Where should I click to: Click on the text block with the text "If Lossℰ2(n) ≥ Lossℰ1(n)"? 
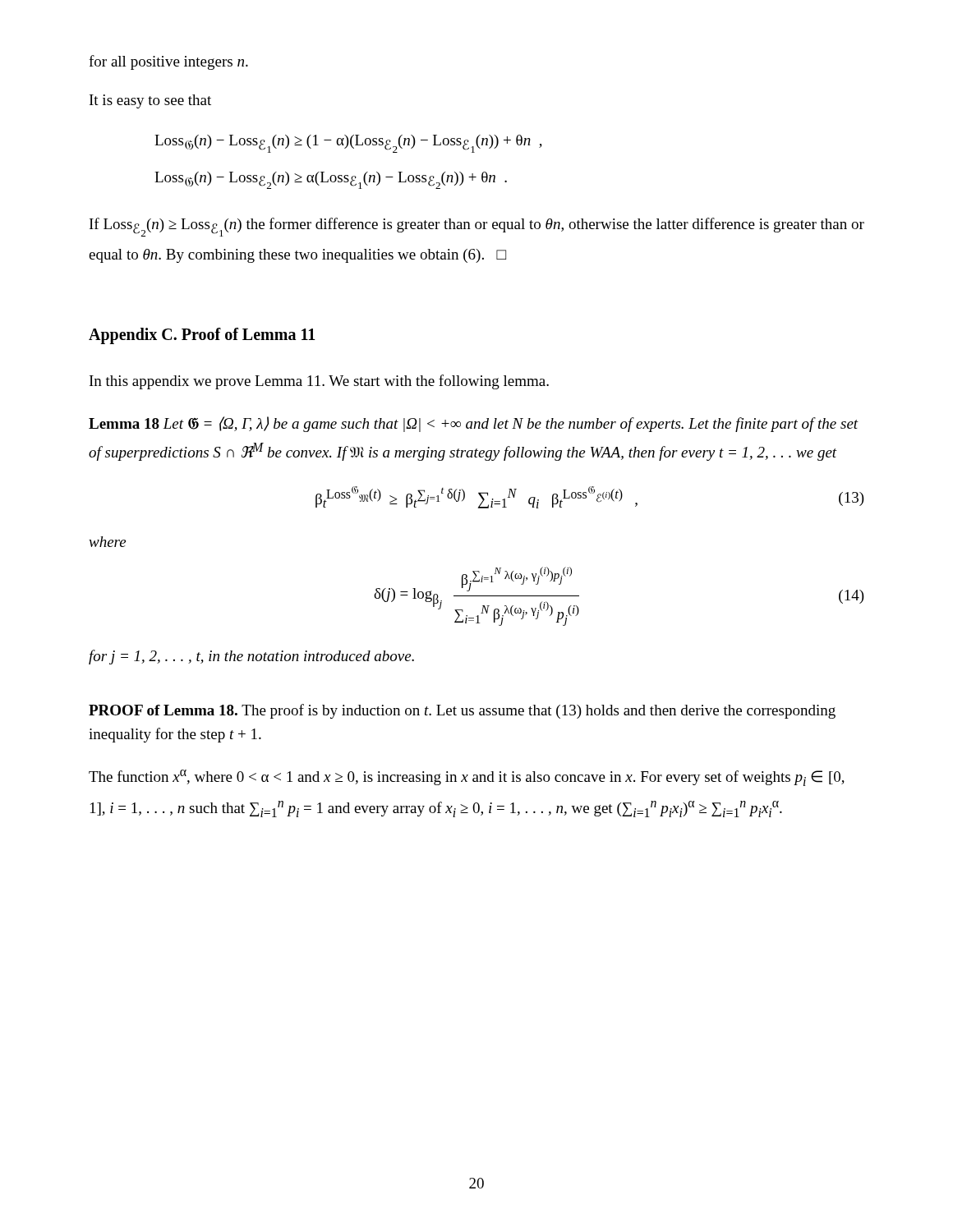(x=476, y=239)
